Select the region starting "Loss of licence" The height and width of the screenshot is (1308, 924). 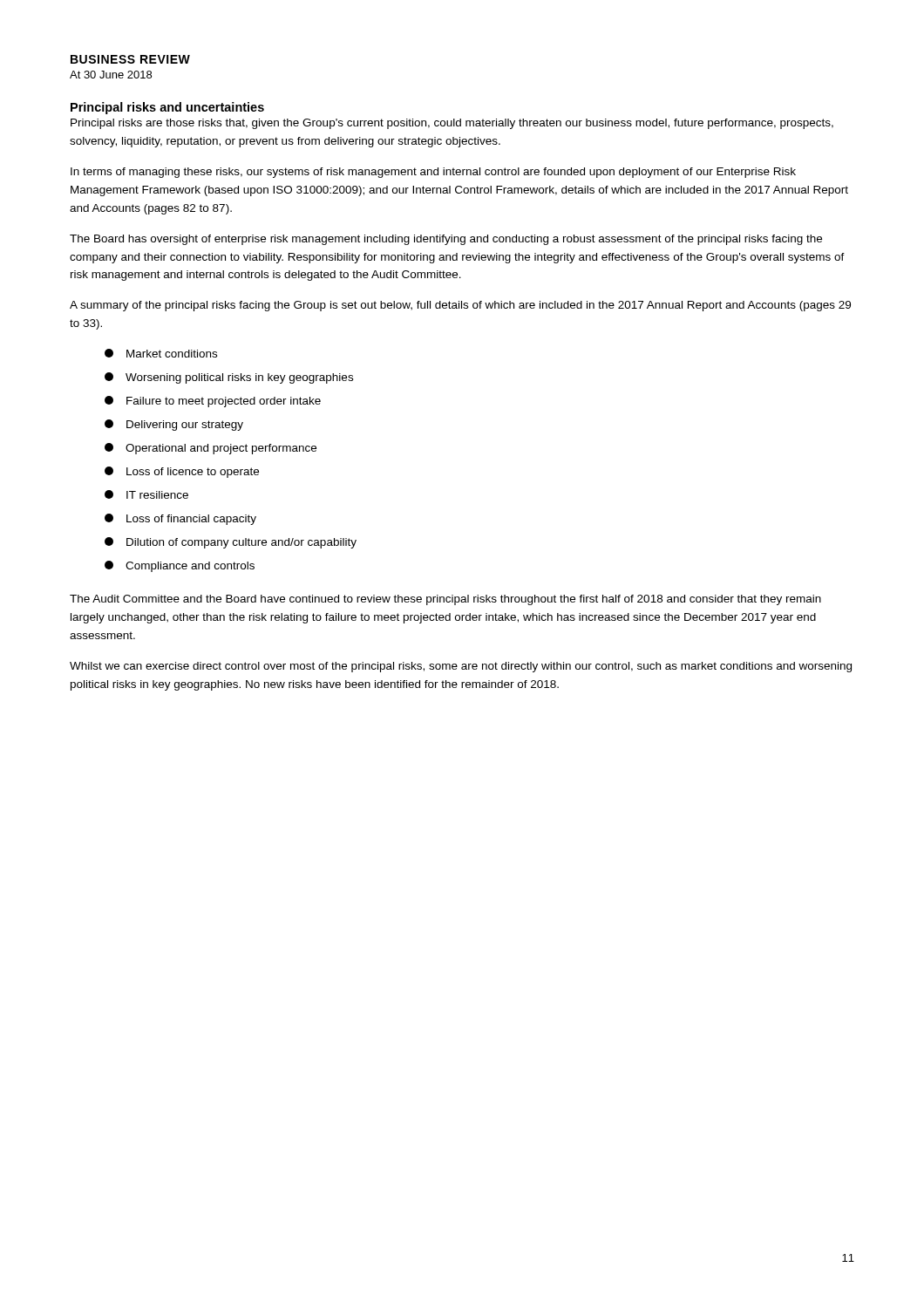tap(182, 472)
